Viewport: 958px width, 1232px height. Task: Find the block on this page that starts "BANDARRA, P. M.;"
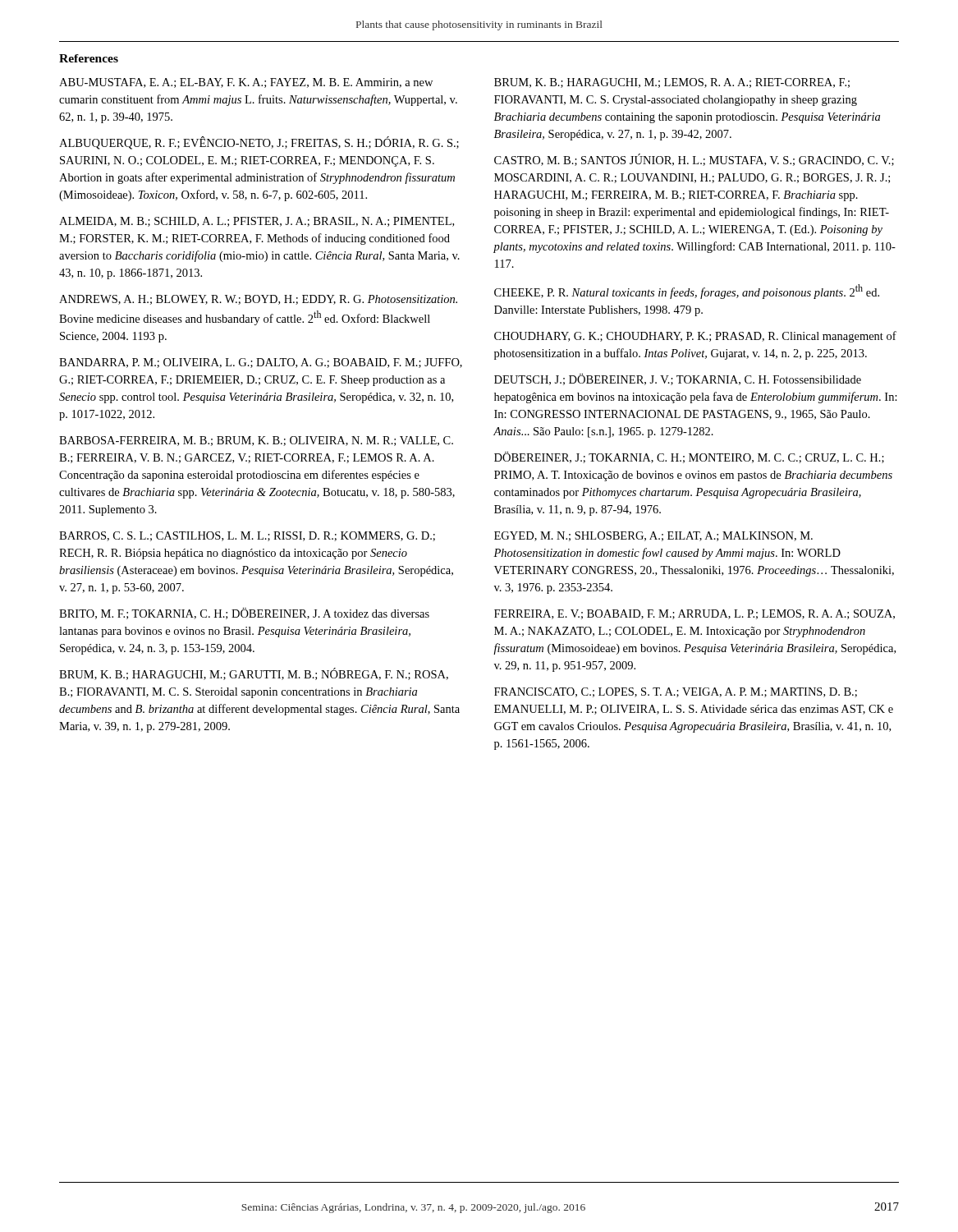tap(261, 388)
